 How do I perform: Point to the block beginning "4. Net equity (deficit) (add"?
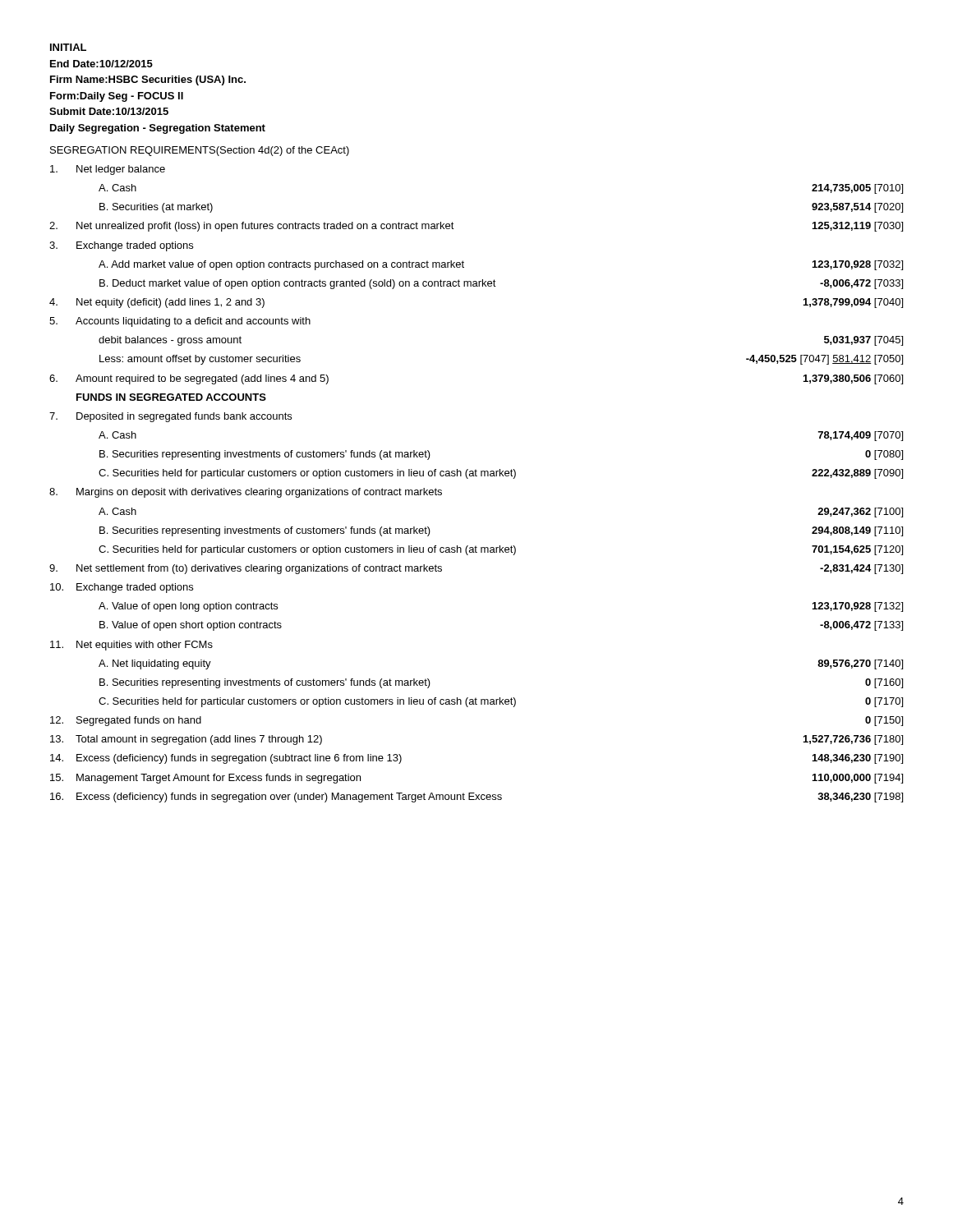click(x=175, y=303)
